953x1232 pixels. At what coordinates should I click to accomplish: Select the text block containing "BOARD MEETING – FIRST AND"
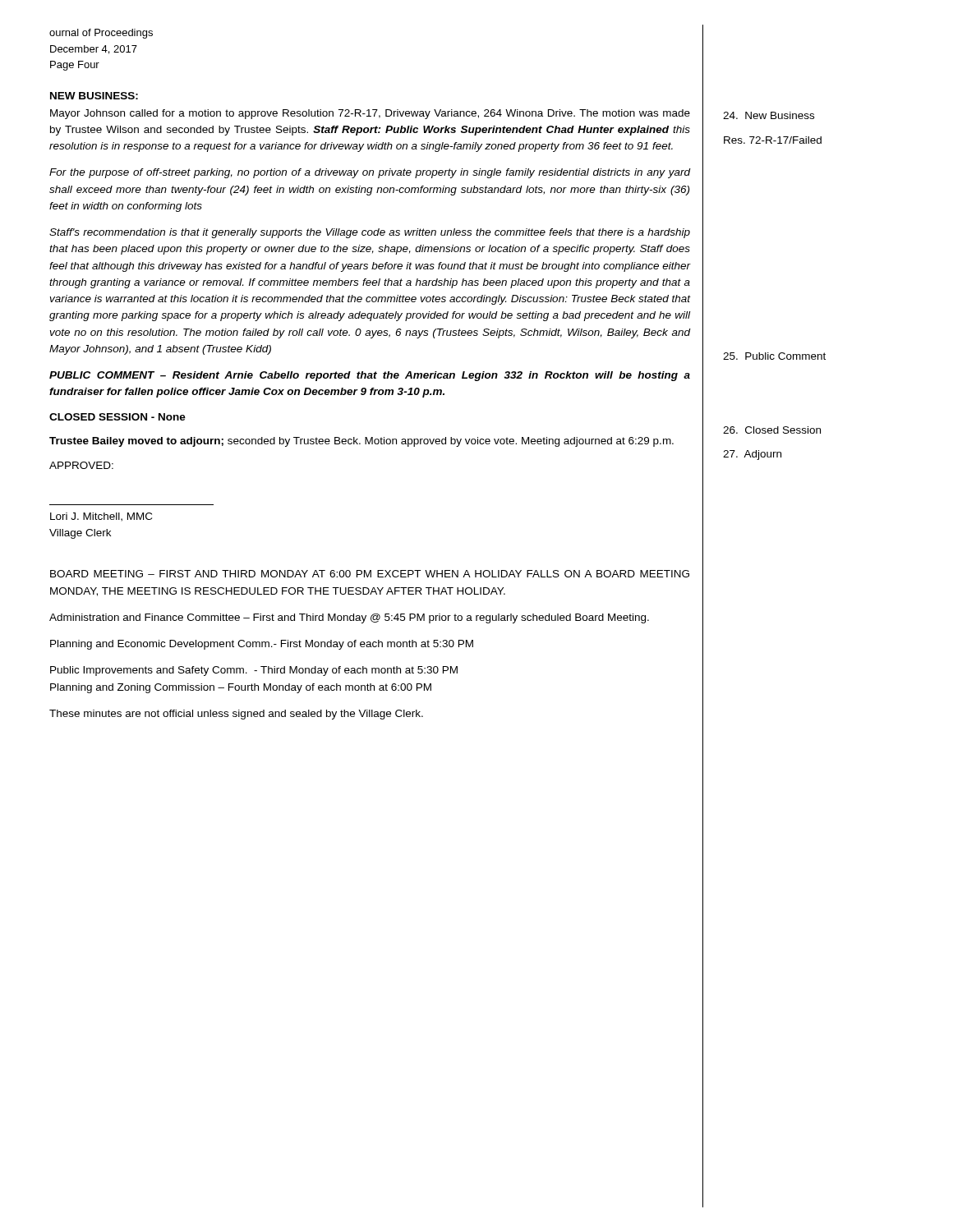[370, 582]
